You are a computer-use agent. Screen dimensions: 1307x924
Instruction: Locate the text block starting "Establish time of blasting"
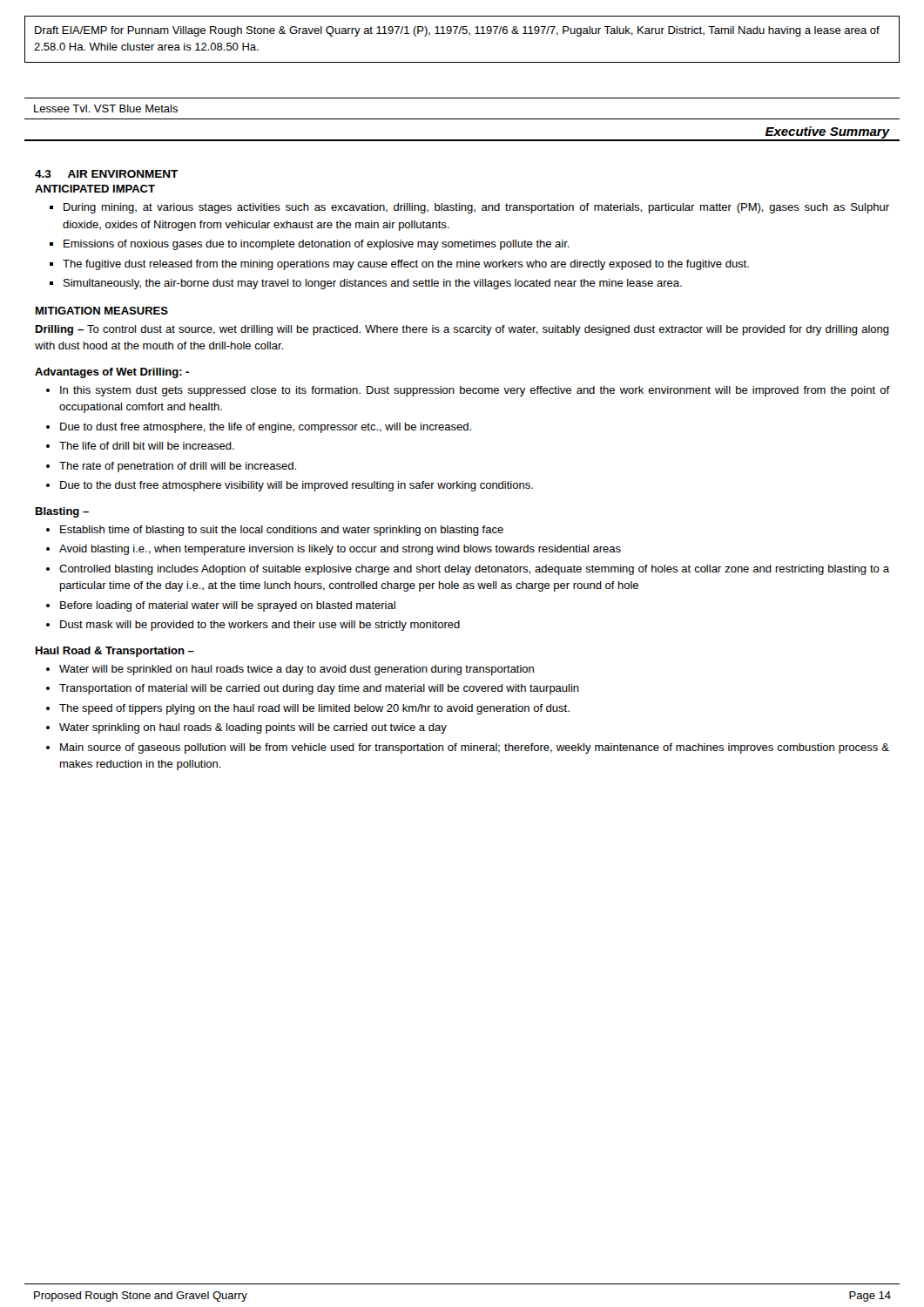pyautogui.click(x=281, y=529)
